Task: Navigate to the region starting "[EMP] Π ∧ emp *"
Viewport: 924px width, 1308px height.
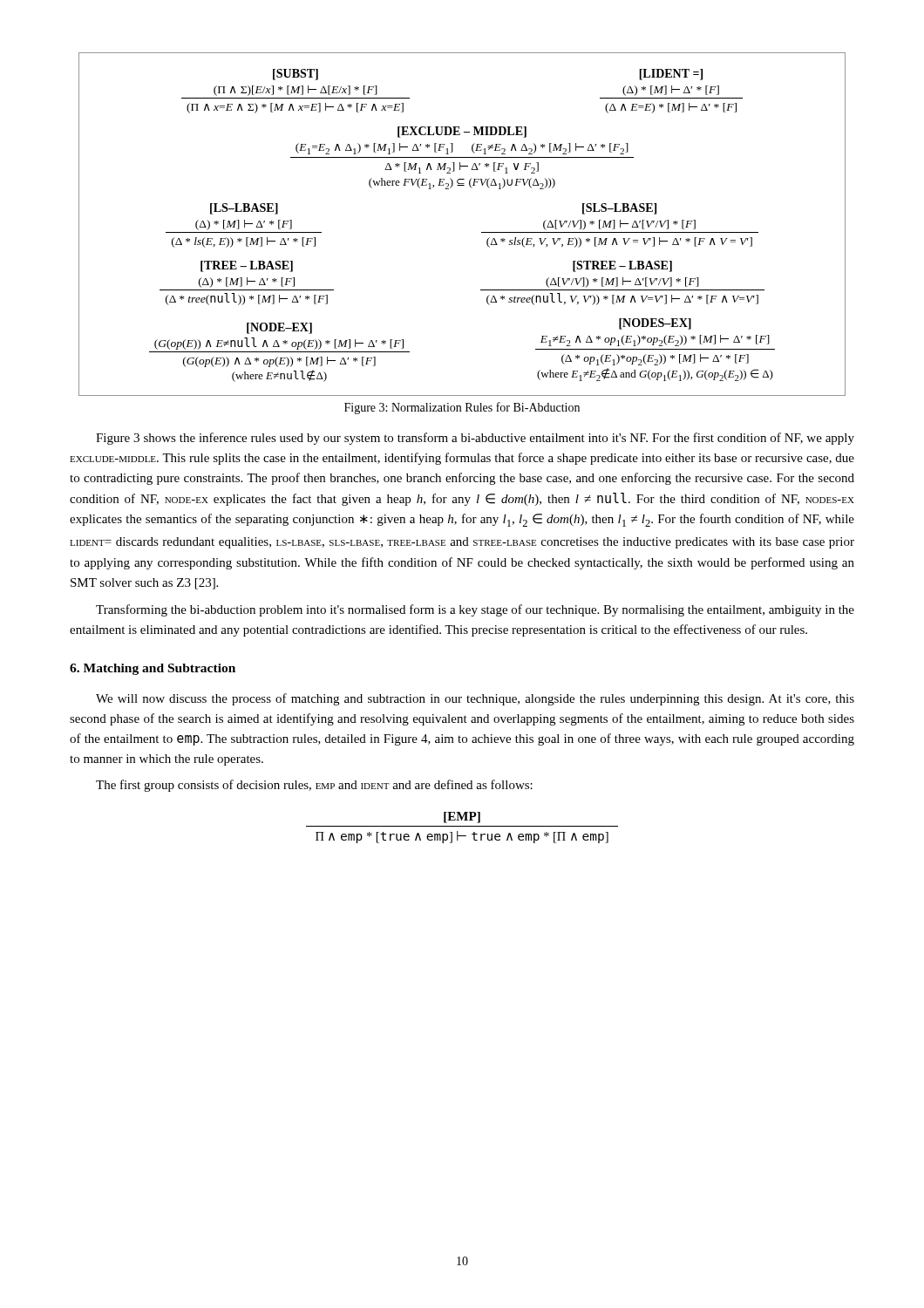Action: [x=462, y=826]
